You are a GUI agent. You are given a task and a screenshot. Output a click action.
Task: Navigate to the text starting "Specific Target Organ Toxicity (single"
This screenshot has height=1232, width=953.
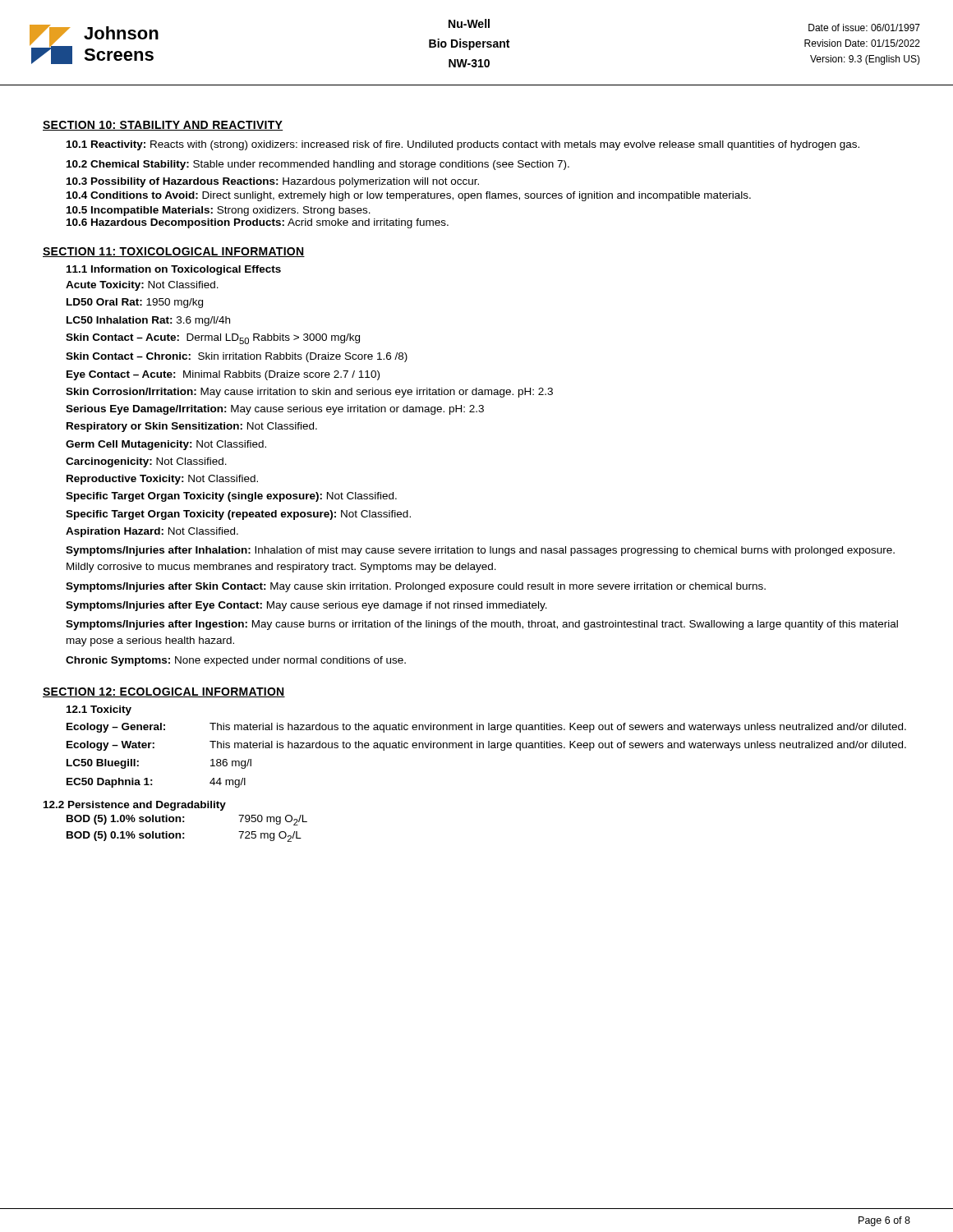232,496
